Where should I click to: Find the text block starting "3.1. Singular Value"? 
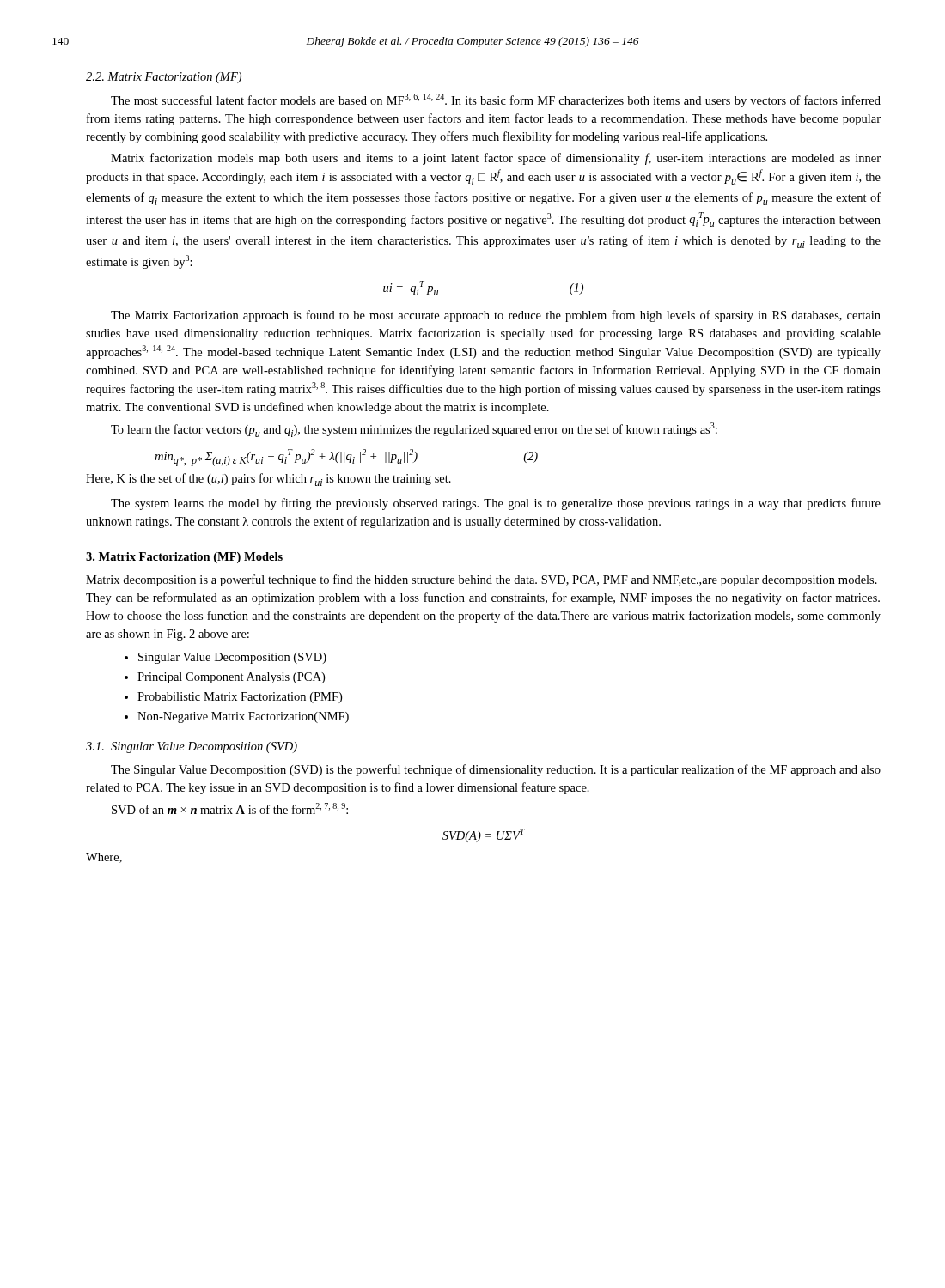(192, 746)
